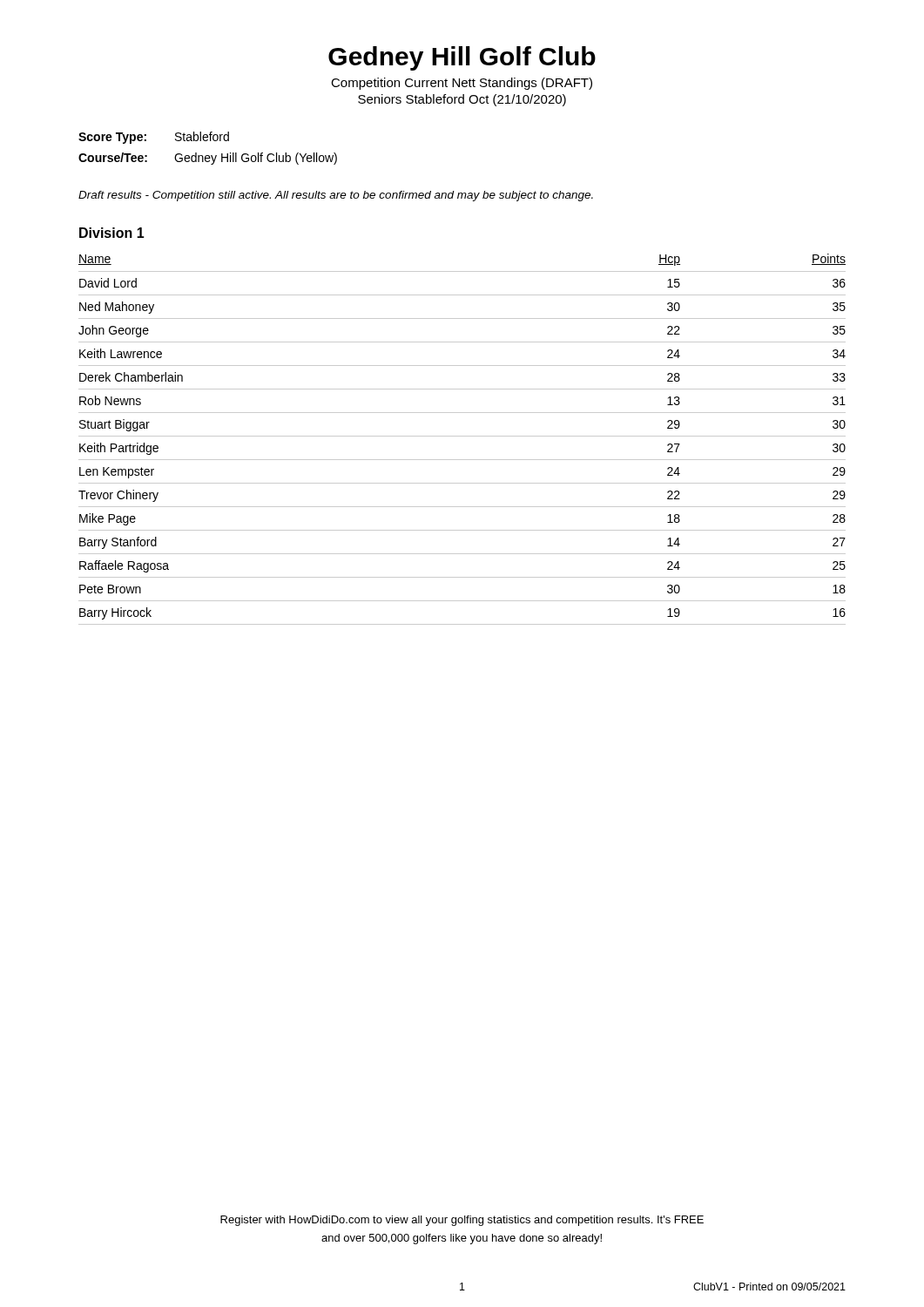Find the block on this page that starts "Score Type:Stableford Course/Tee:Gedney Hill Golf"
Image resolution: width=924 pixels, height=1307 pixels.
(x=107, y=137)
